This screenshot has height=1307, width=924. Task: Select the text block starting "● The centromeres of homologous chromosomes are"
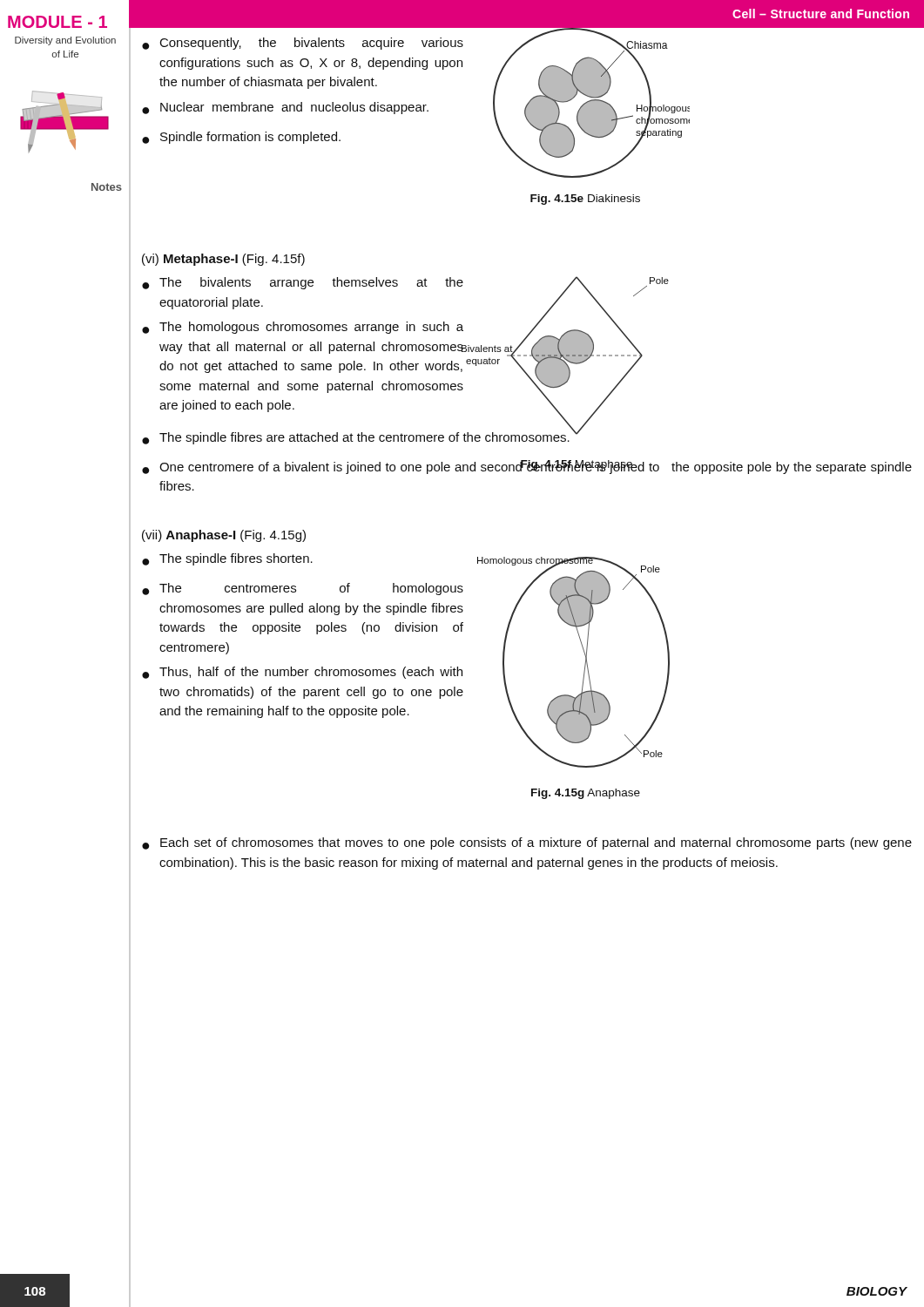click(x=302, y=618)
